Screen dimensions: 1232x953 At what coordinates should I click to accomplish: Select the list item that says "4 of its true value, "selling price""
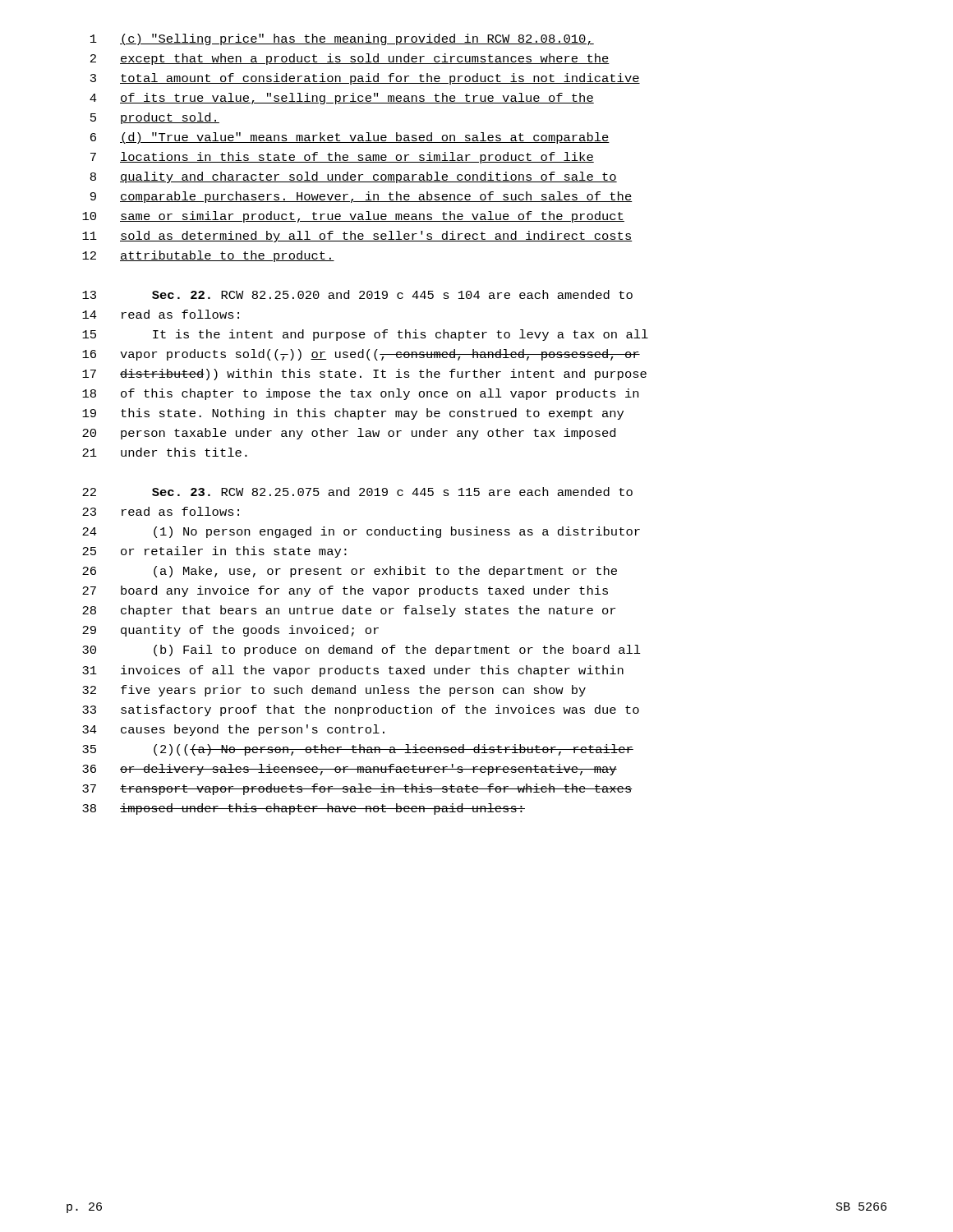coord(476,99)
